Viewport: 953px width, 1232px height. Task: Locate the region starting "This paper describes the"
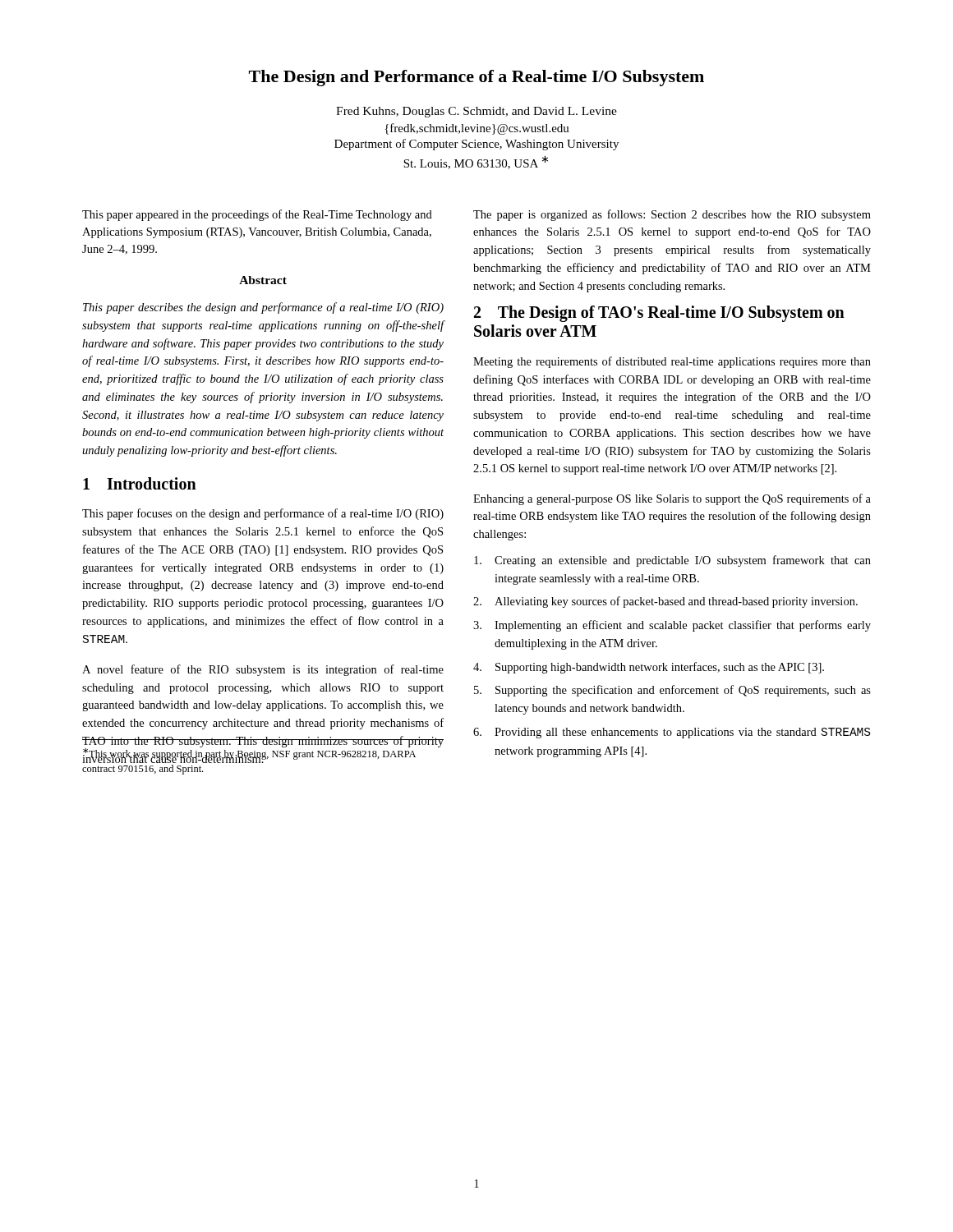click(x=263, y=379)
